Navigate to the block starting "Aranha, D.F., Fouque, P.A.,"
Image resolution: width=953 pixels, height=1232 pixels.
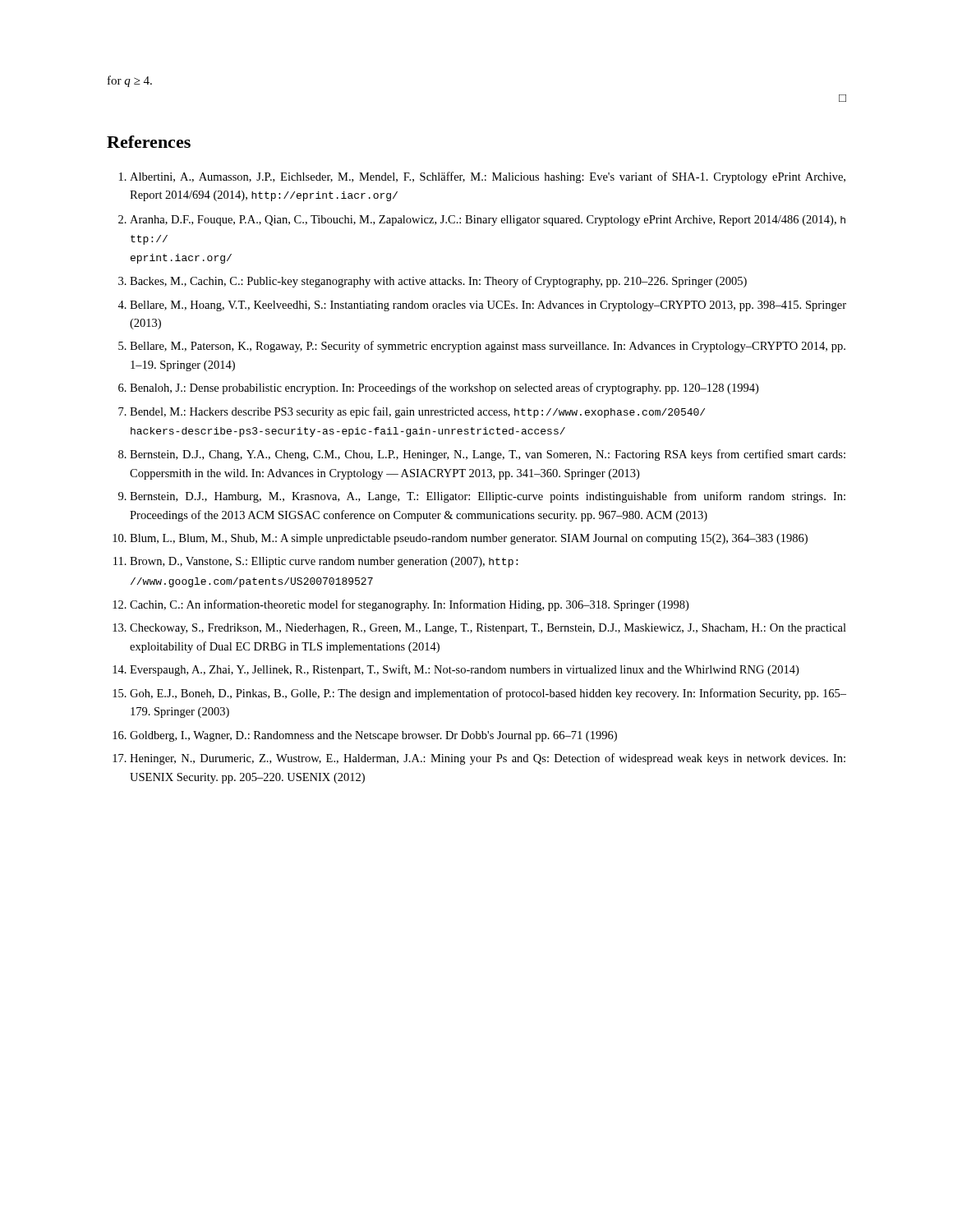tap(488, 221)
